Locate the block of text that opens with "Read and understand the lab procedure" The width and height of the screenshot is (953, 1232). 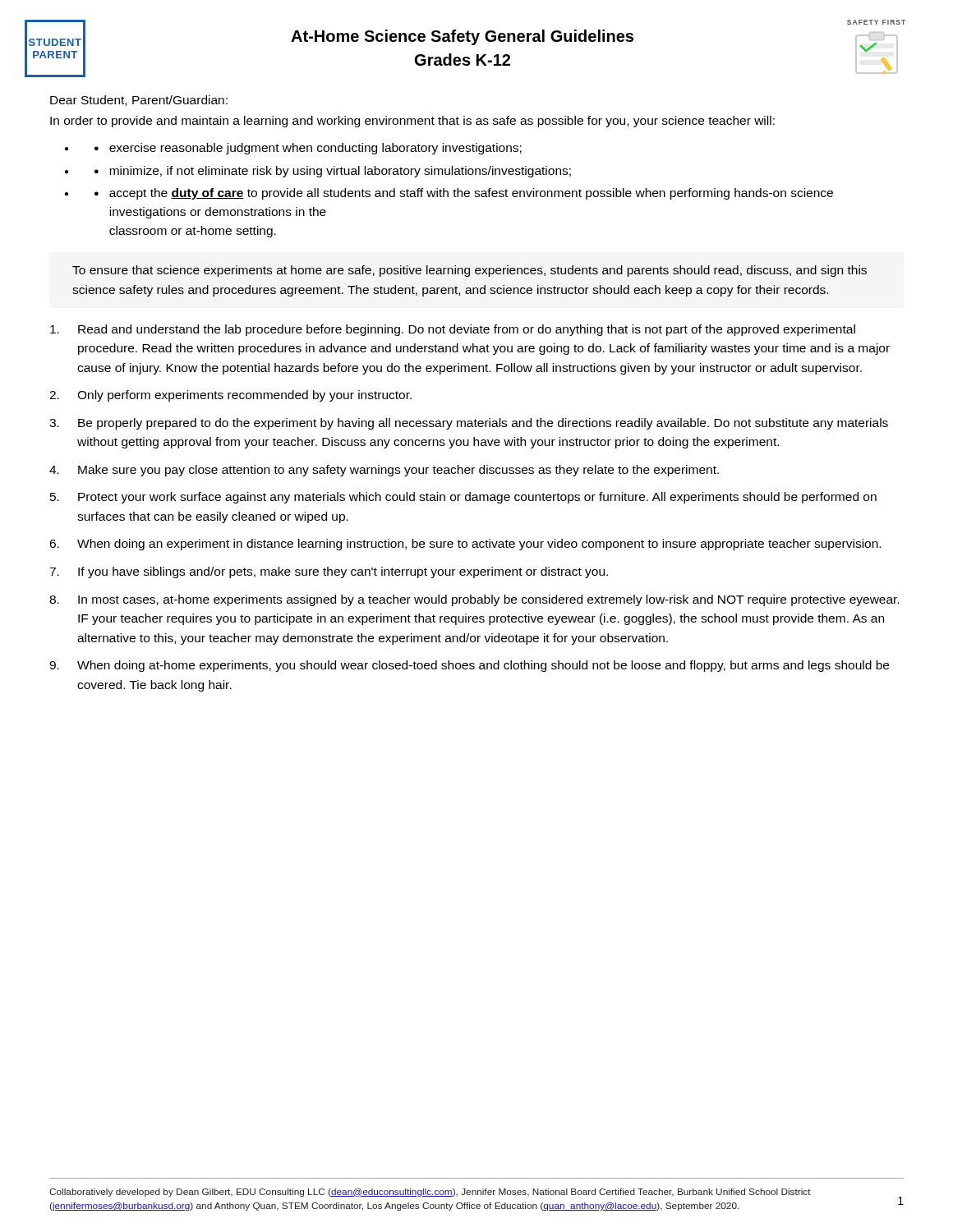(x=476, y=348)
